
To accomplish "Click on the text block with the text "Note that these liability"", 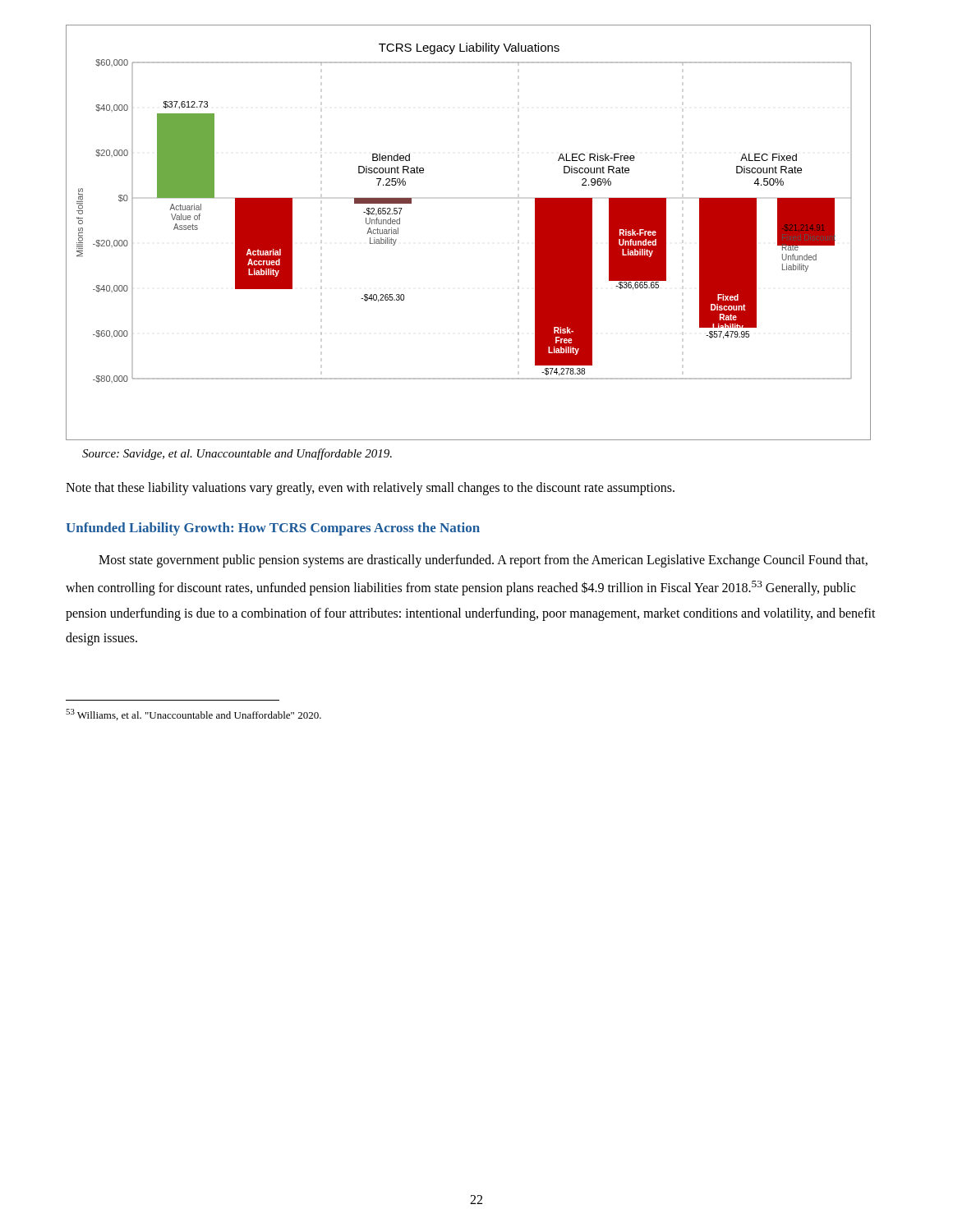I will pos(370,487).
